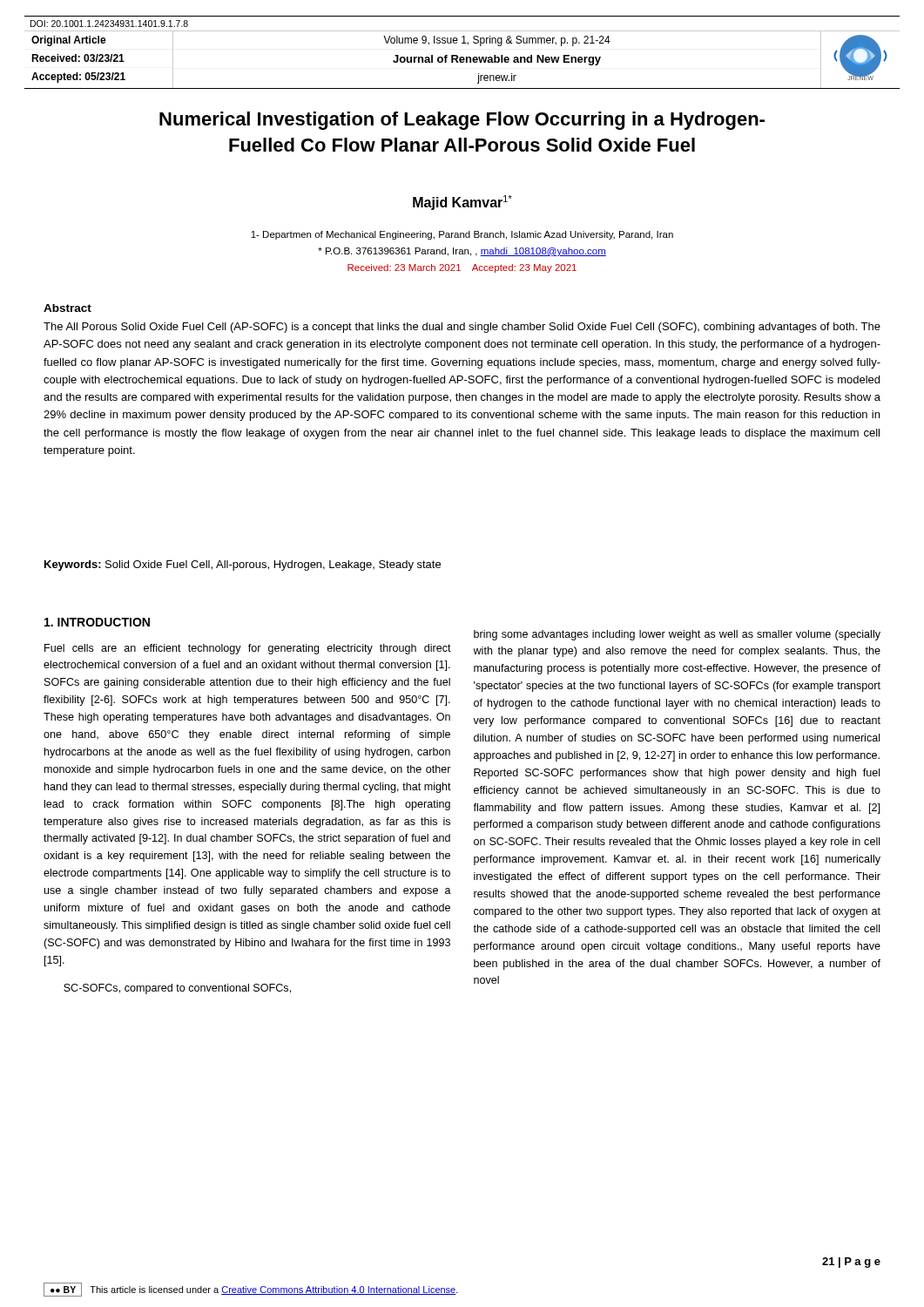Navigate to the element starting "1- Departmen of Mechanical"
The width and height of the screenshot is (924, 1307).
462,251
